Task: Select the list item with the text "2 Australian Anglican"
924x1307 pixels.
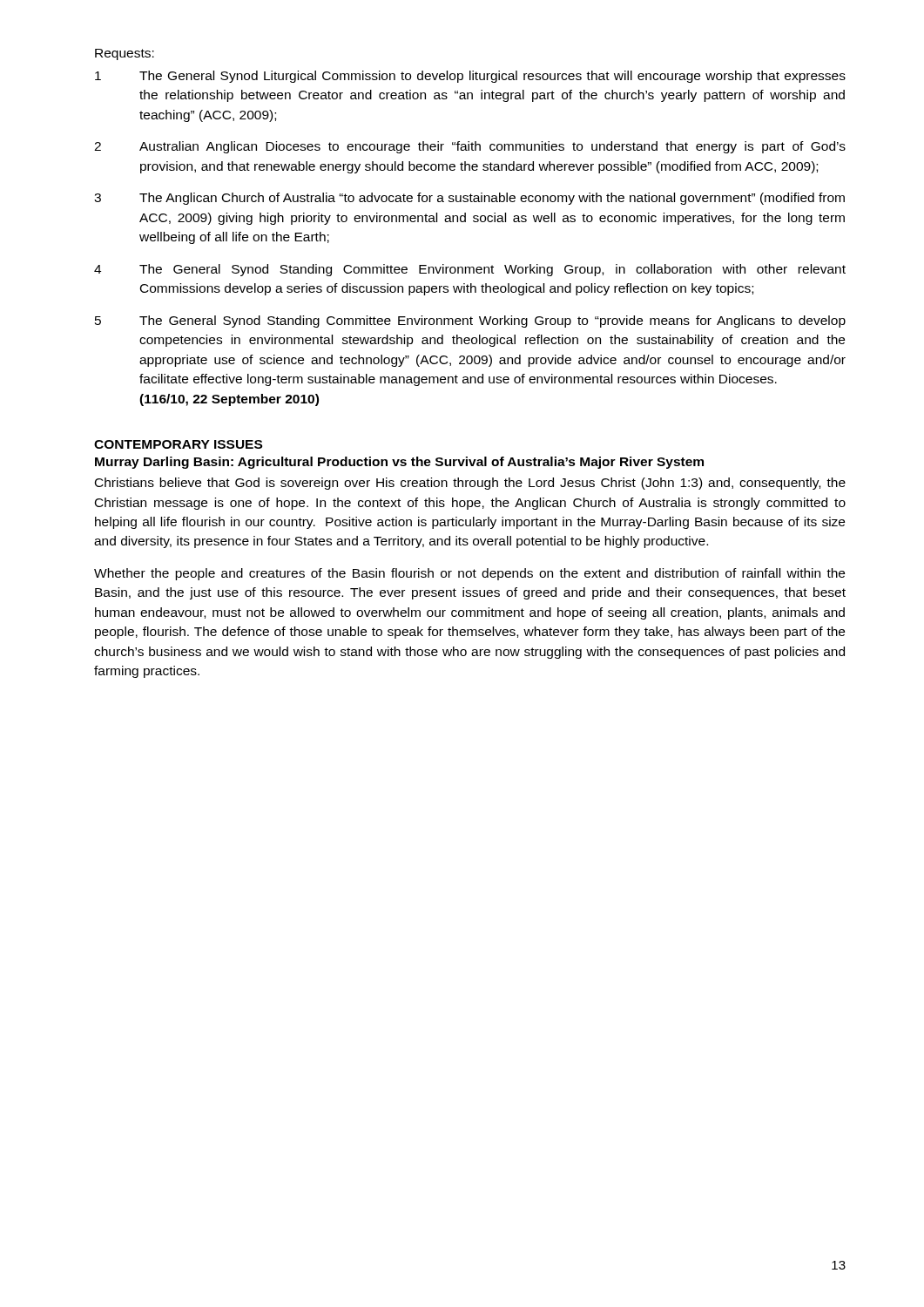Action: [x=470, y=157]
